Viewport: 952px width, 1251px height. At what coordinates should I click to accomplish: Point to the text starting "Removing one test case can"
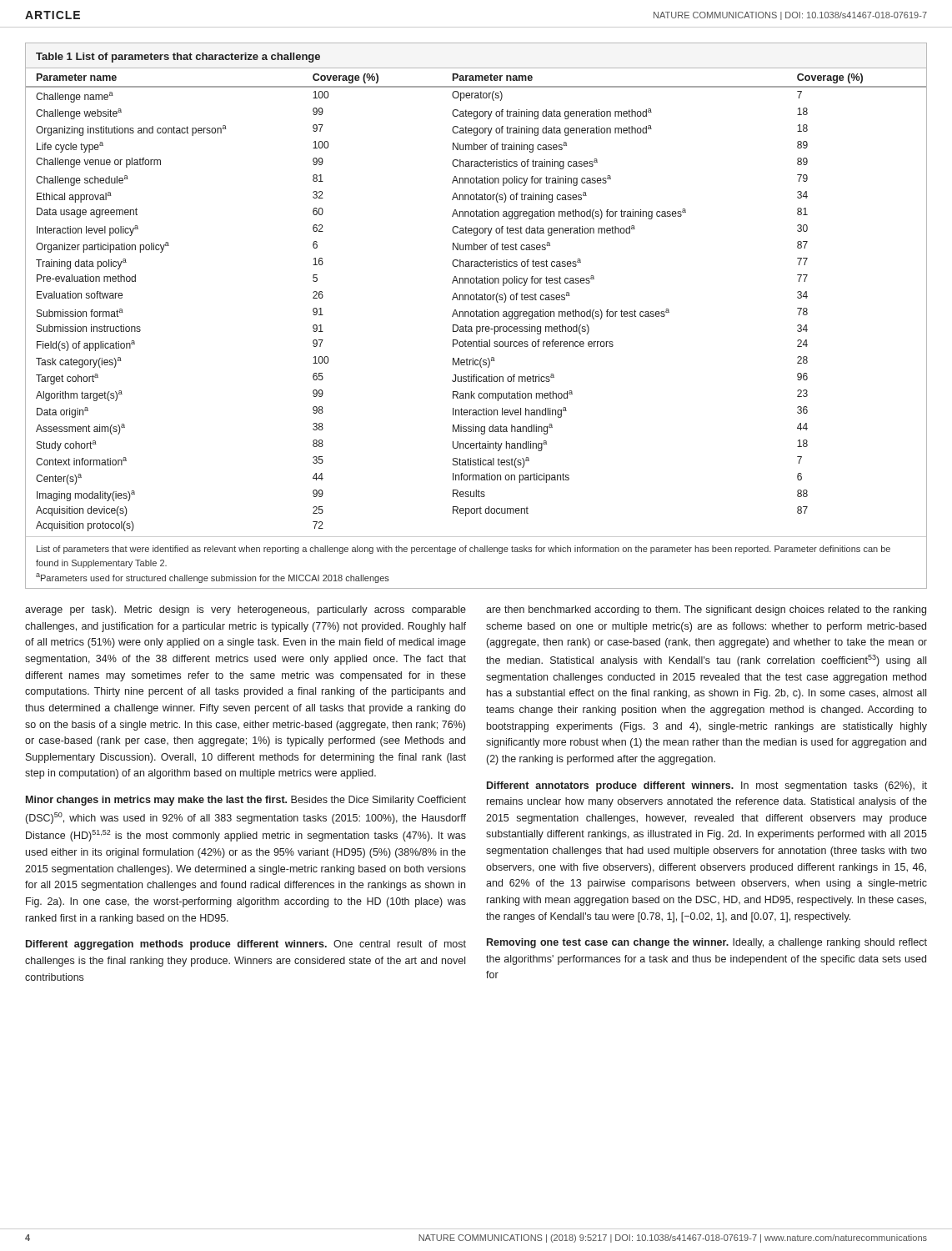coord(706,959)
